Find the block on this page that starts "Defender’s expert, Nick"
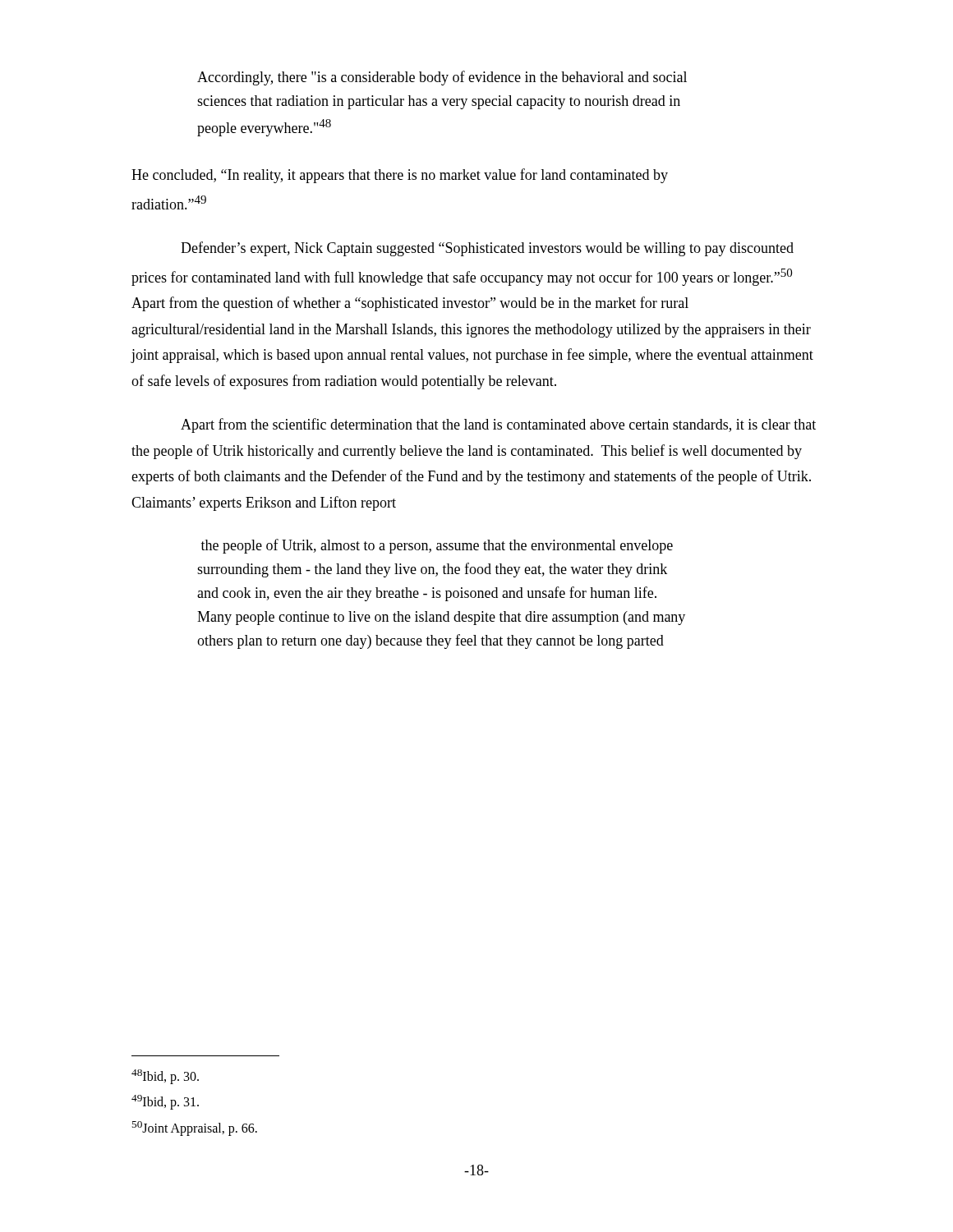 point(472,315)
